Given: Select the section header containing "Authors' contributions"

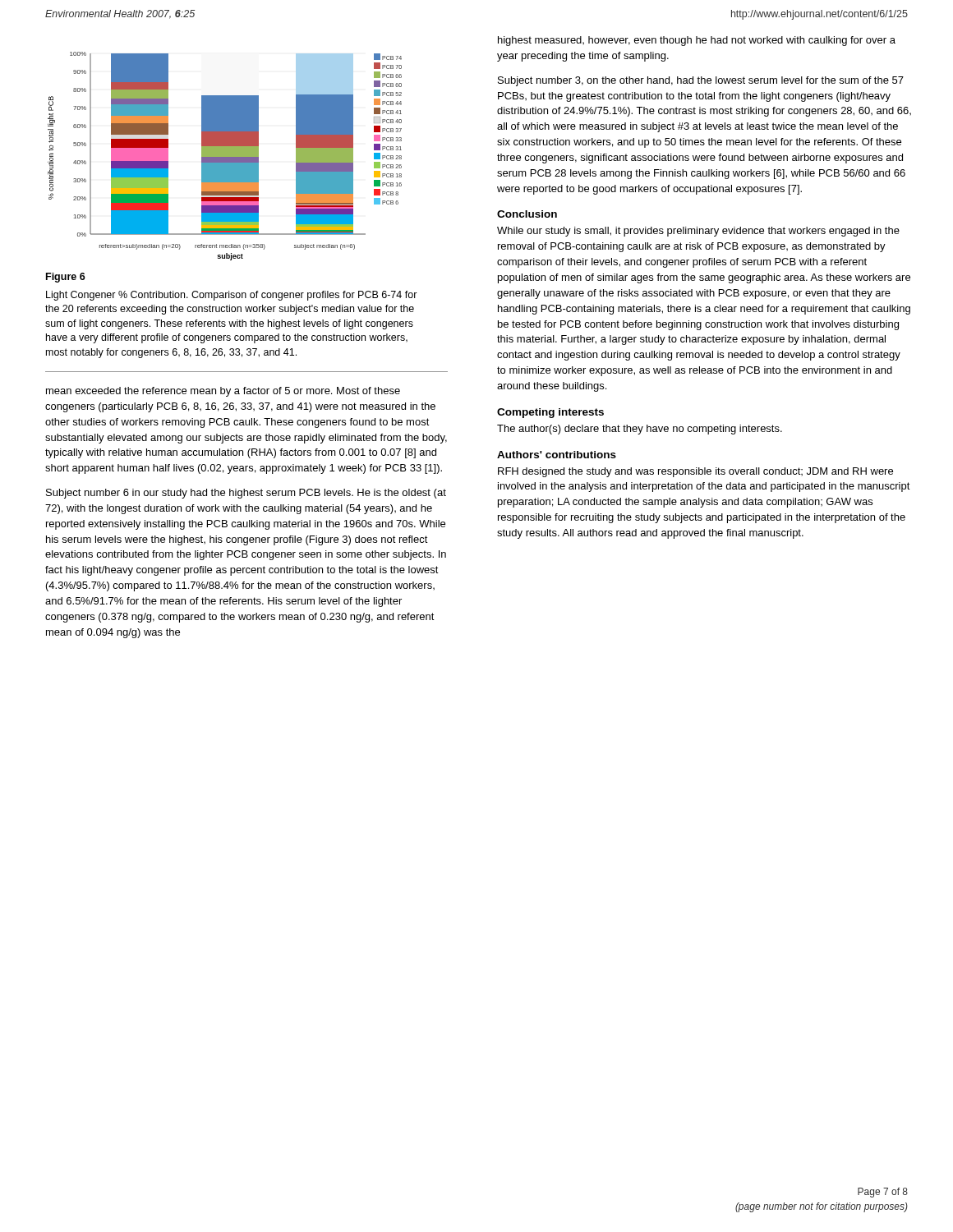Looking at the screenshot, I should (557, 454).
